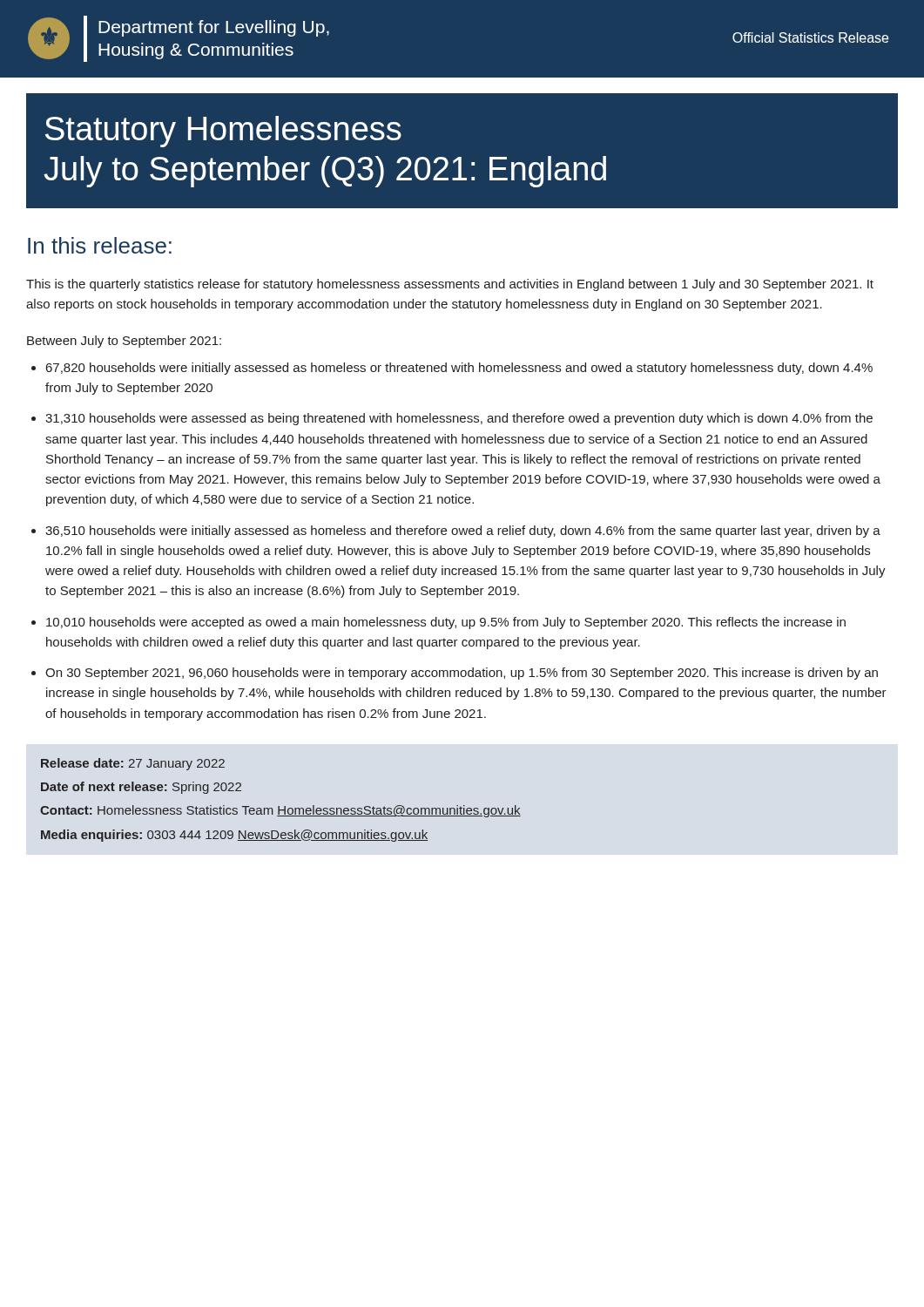Screen dimensions: 1307x924
Task: Navigate to the text starting "31,310 households were assessed as being"
Action: coord(463,459)
